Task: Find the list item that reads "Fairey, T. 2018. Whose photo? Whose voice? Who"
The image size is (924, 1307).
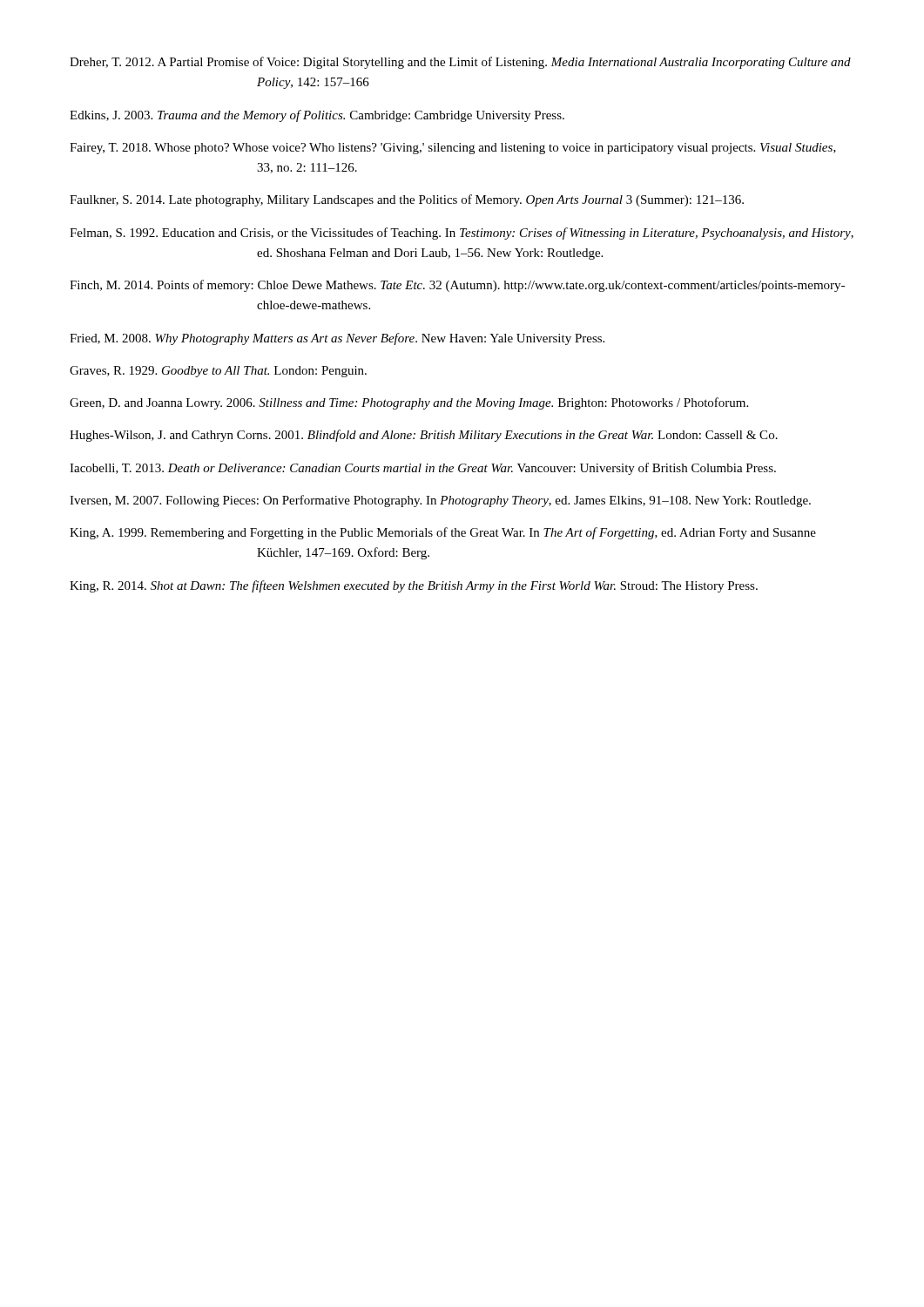Action: (x=462, y=158)
